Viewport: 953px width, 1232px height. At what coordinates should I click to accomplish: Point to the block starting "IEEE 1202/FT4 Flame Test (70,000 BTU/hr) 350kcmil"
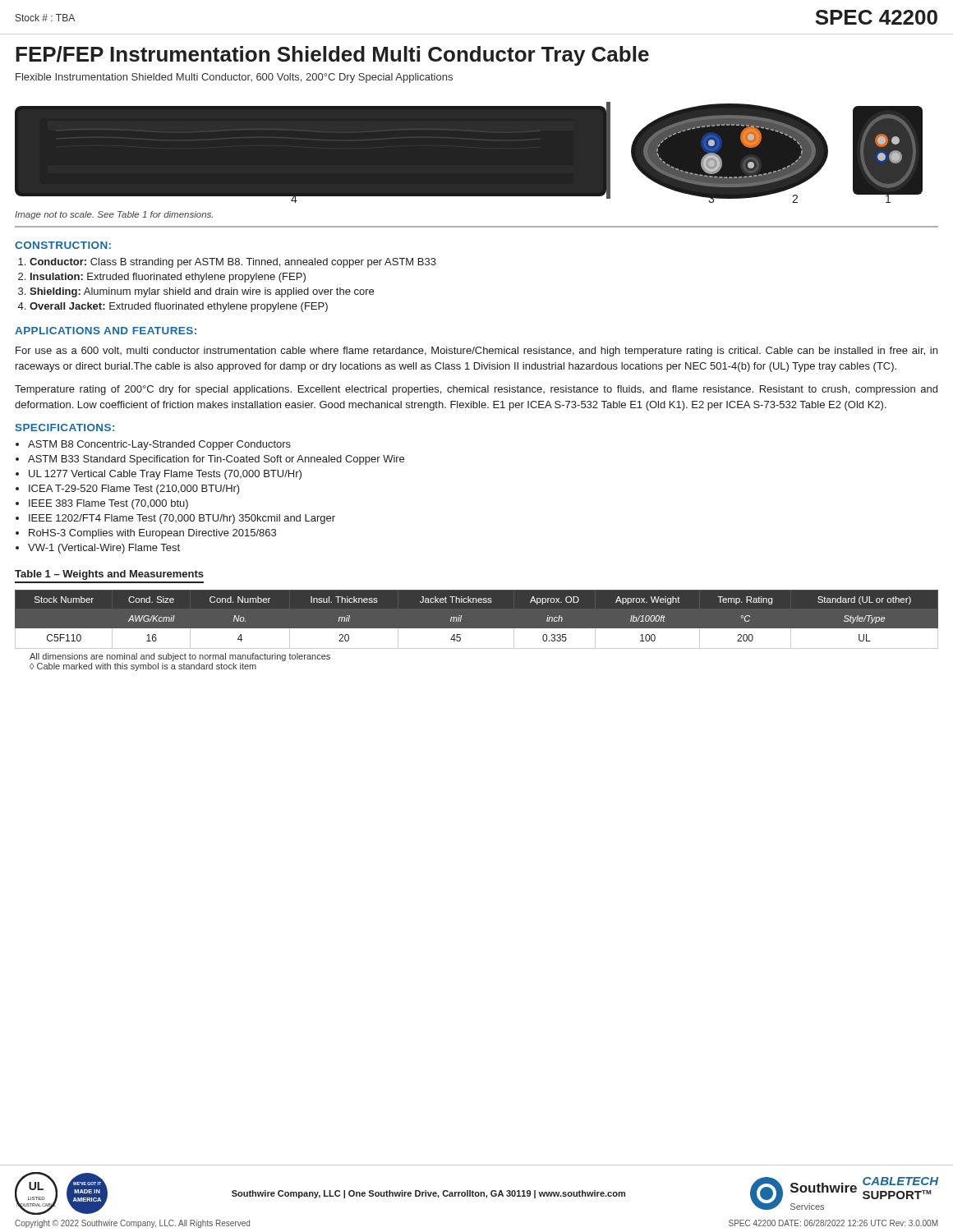pyautogui.click(x=182, y=518)
